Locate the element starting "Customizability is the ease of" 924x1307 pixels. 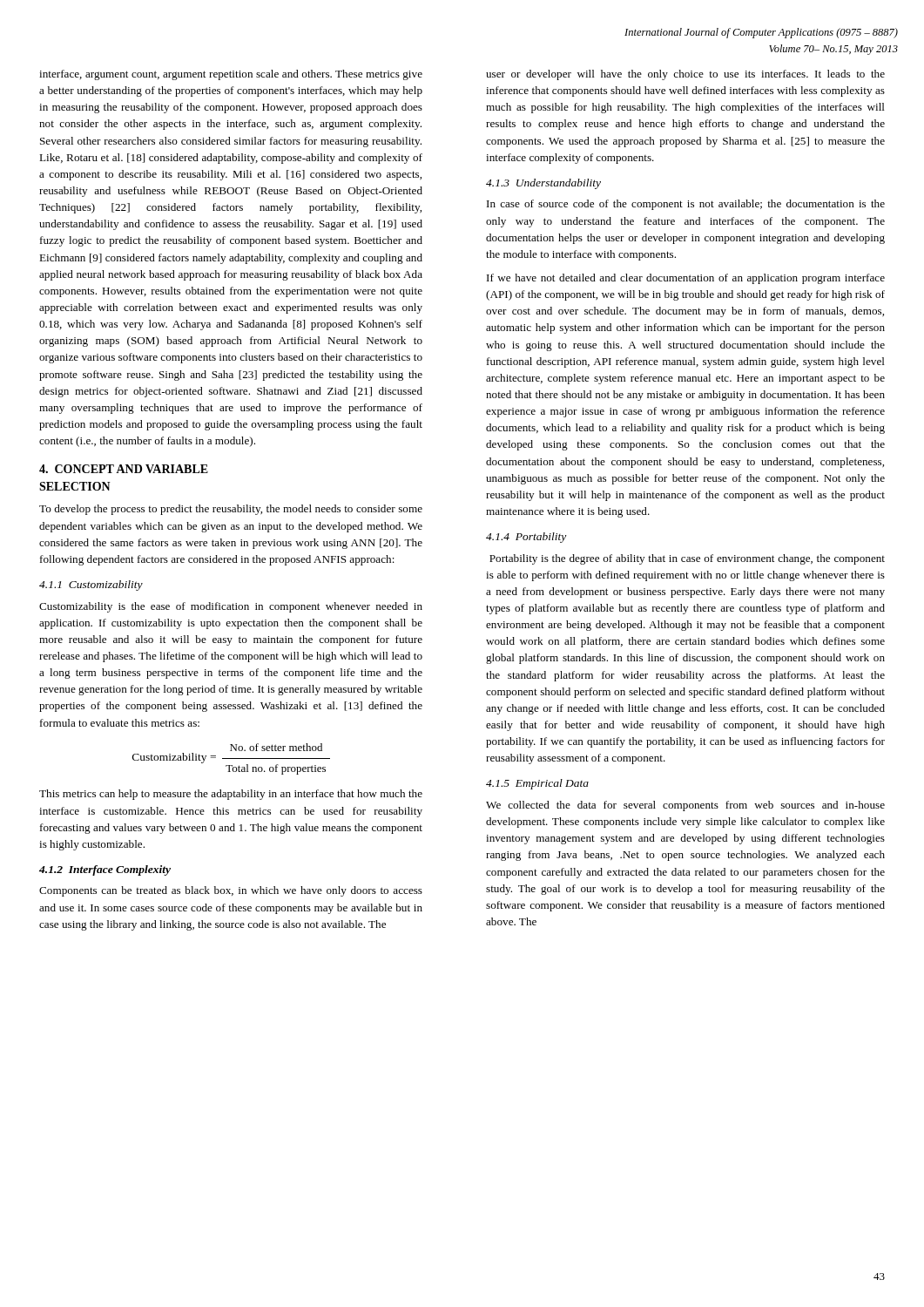[231, 664]
